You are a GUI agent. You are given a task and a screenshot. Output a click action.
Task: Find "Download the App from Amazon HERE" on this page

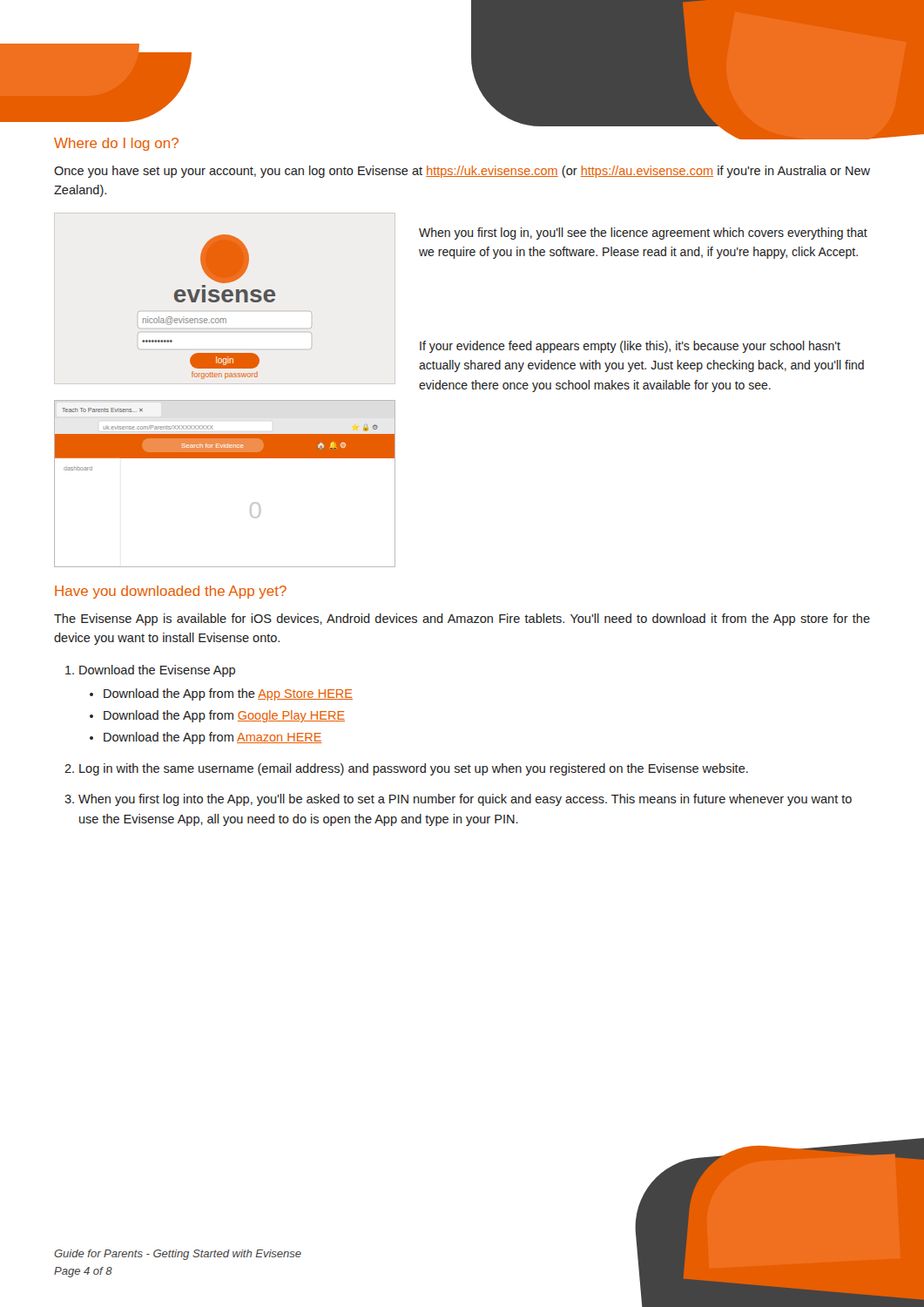[x=212, y=738]
